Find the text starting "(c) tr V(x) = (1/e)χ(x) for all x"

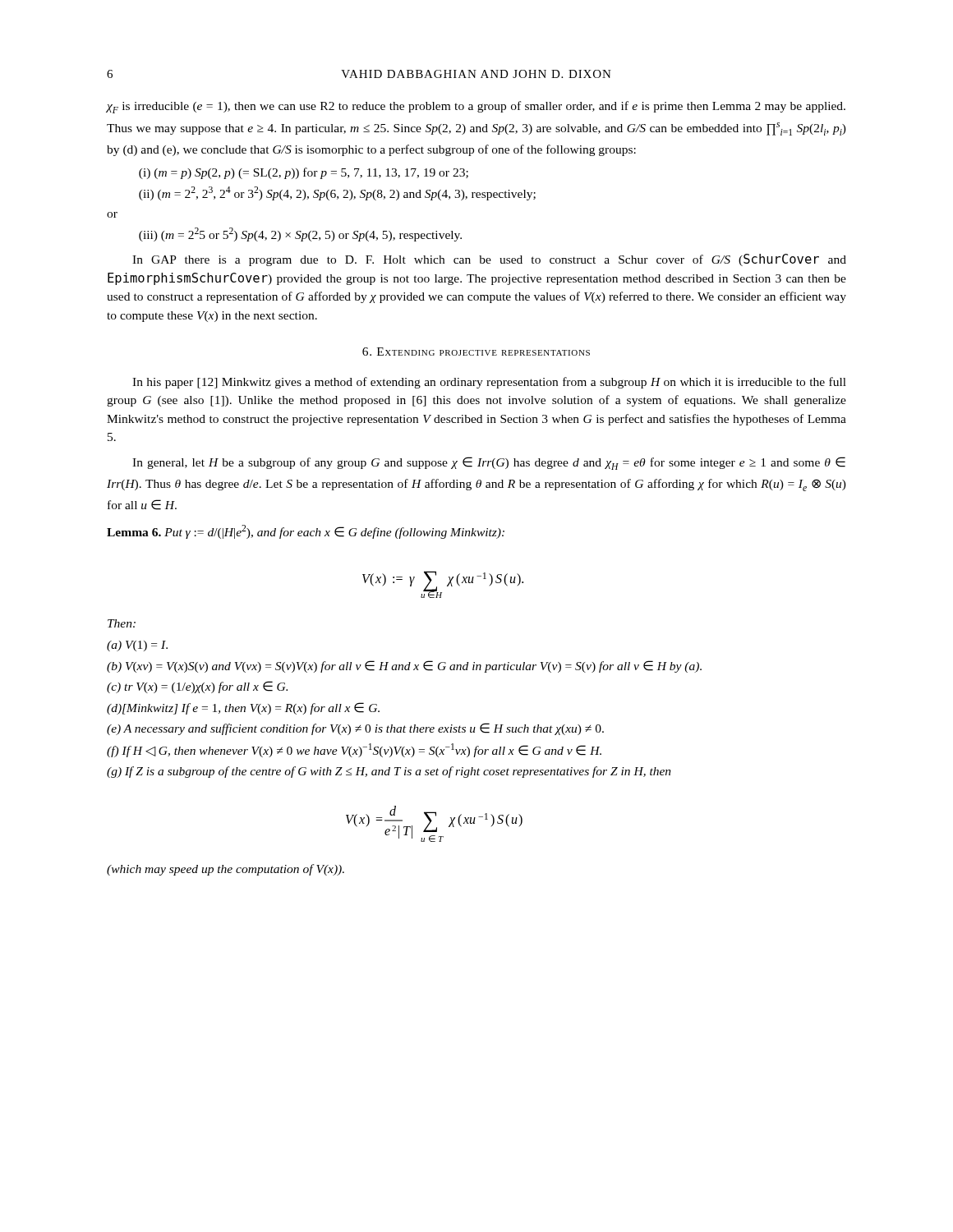[198, 686]
